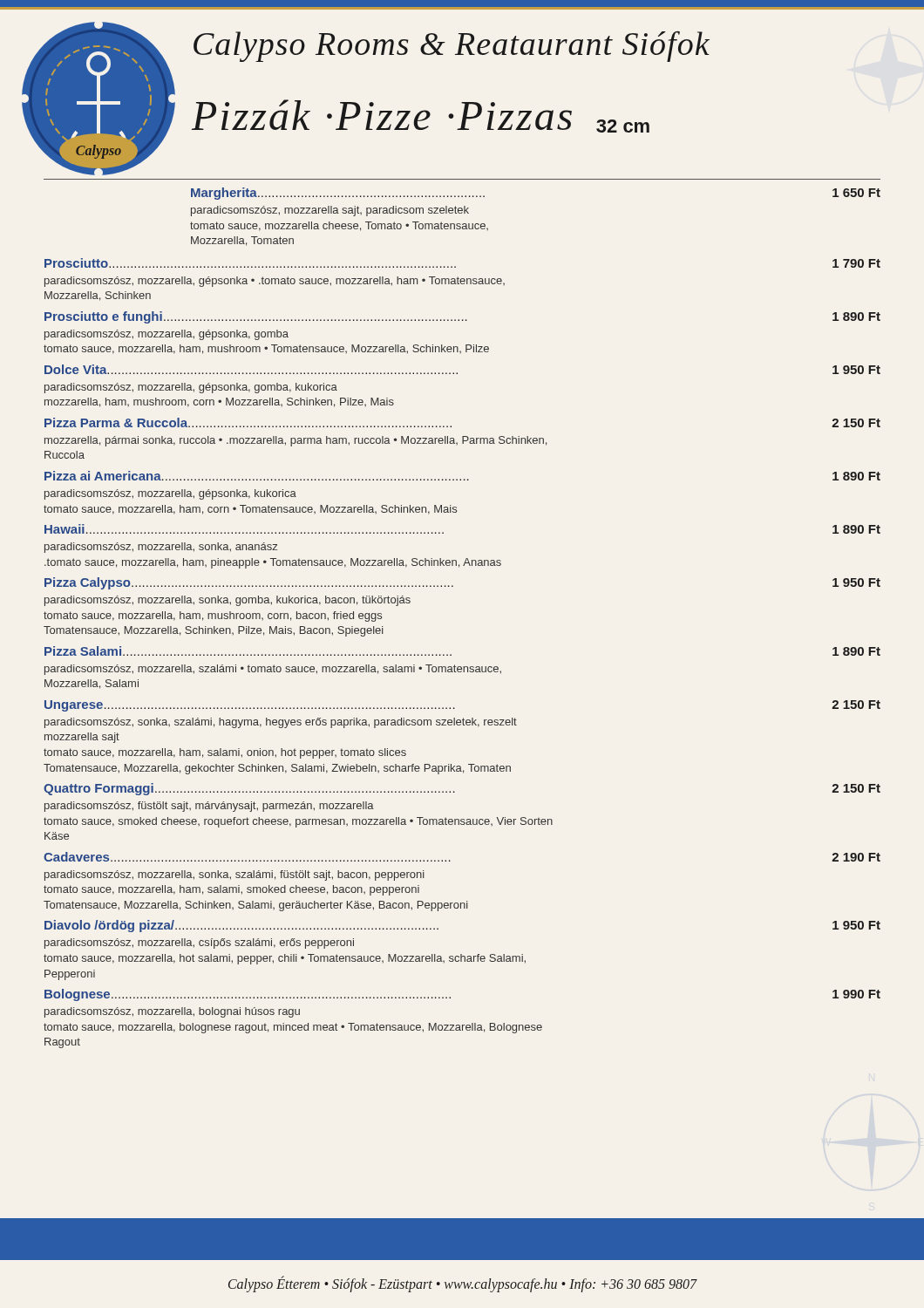Point to the region starting "Pizza ai Americana.....................................................................................1 890 Ft"

click(x=462, y=491)
